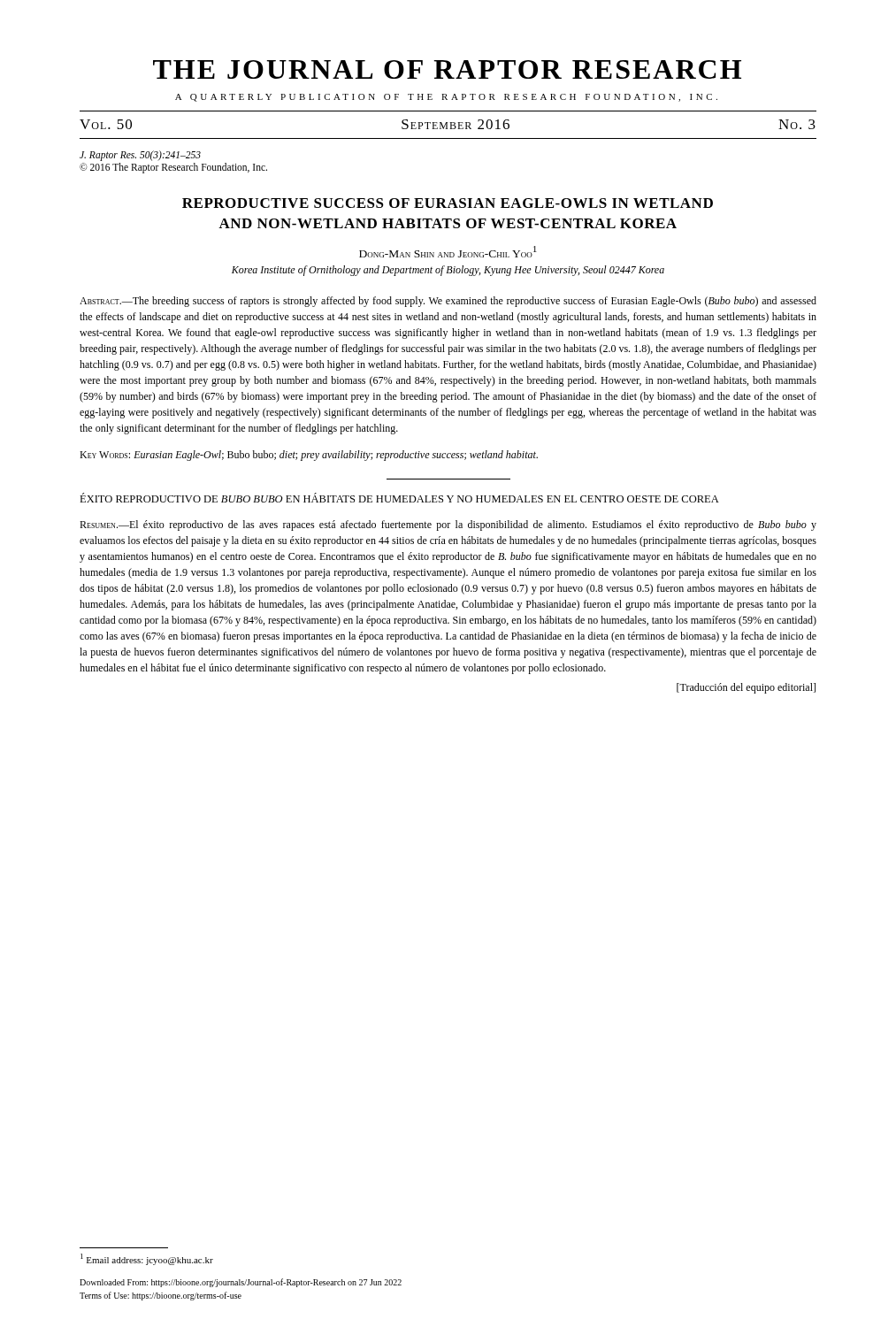Click on the text with the text "Vol. 50 September 2016 No. 3"

point(448,125)
